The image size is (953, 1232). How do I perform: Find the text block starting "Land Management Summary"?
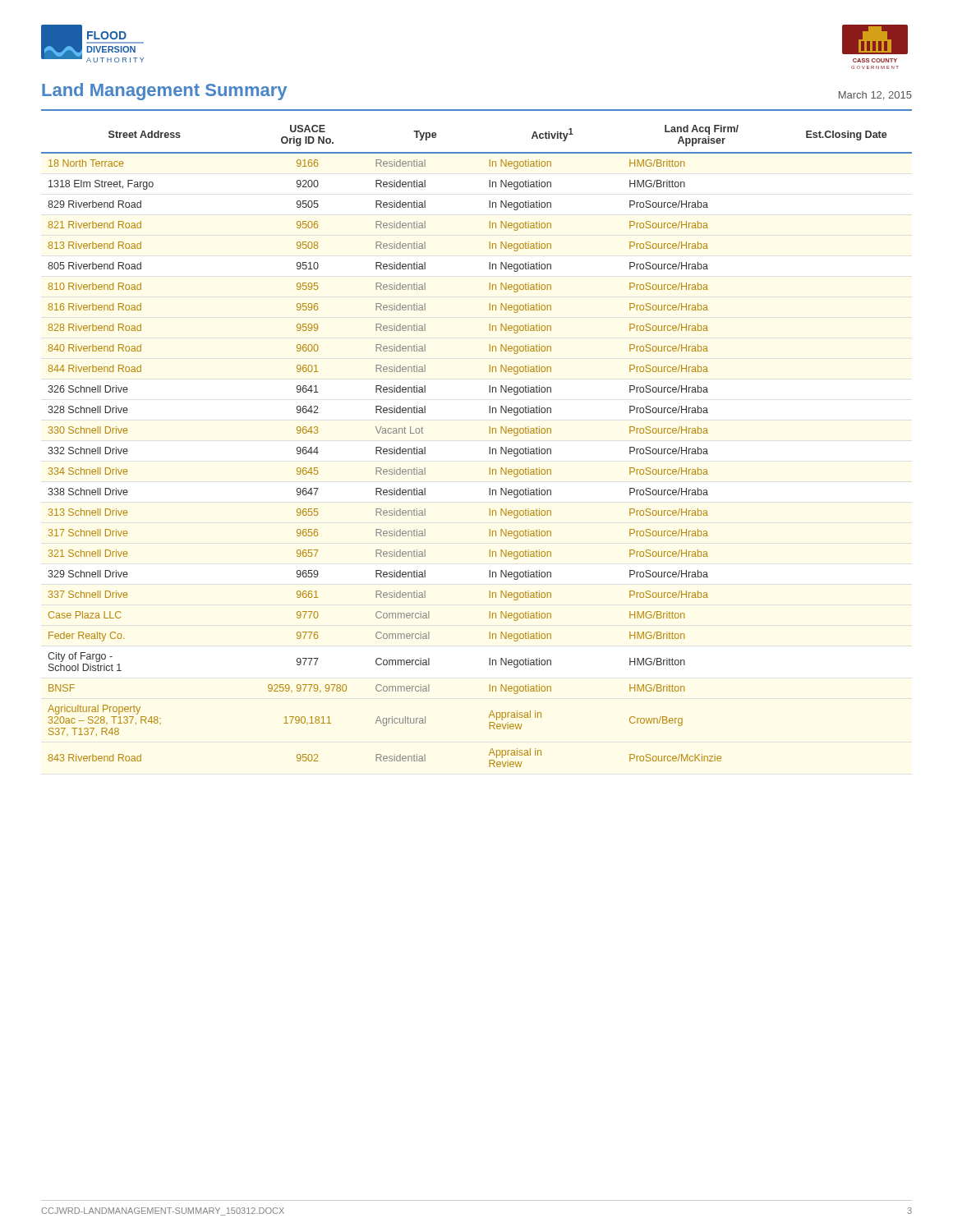click(164, 90)
